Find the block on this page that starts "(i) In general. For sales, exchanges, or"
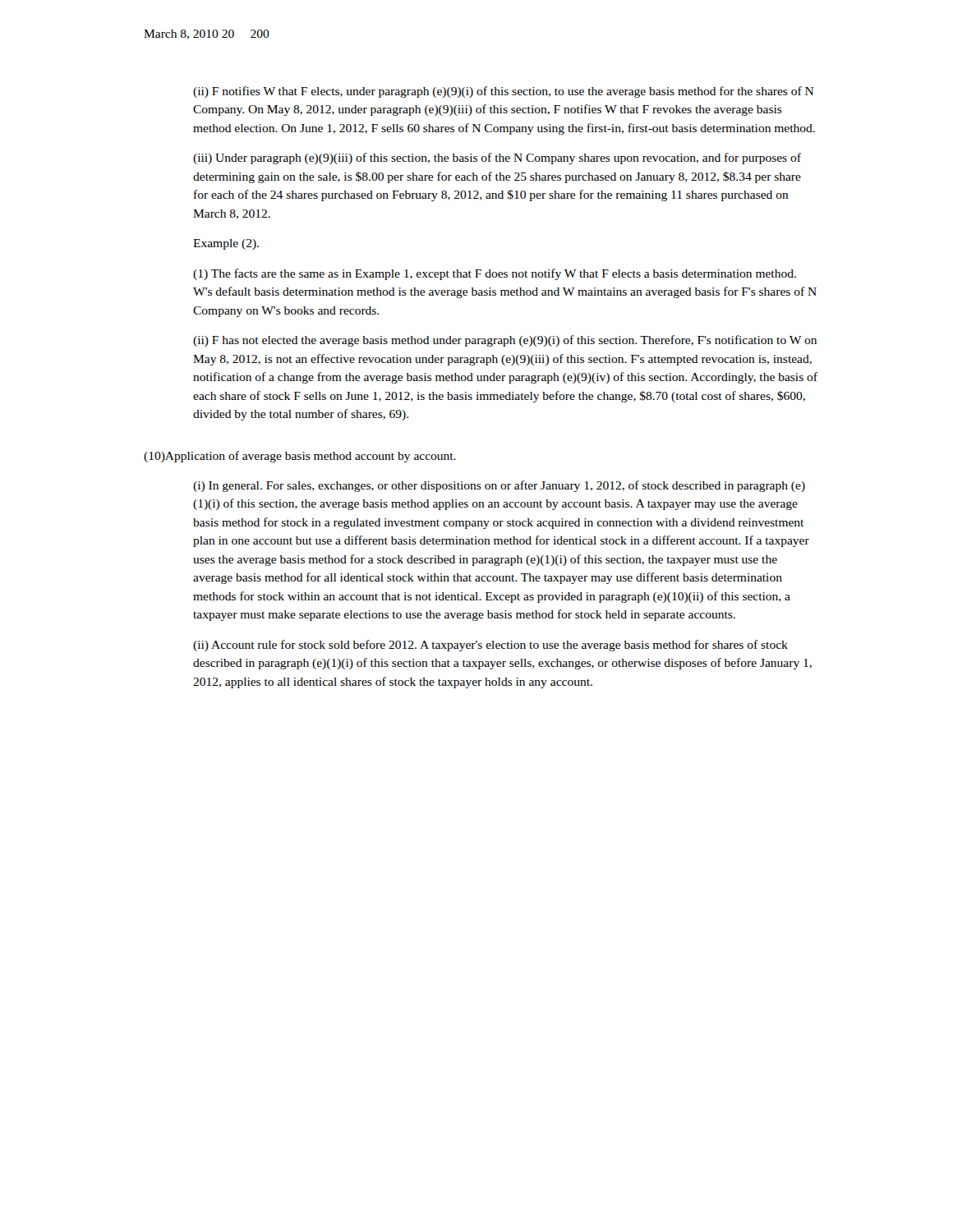 [501, 550]
